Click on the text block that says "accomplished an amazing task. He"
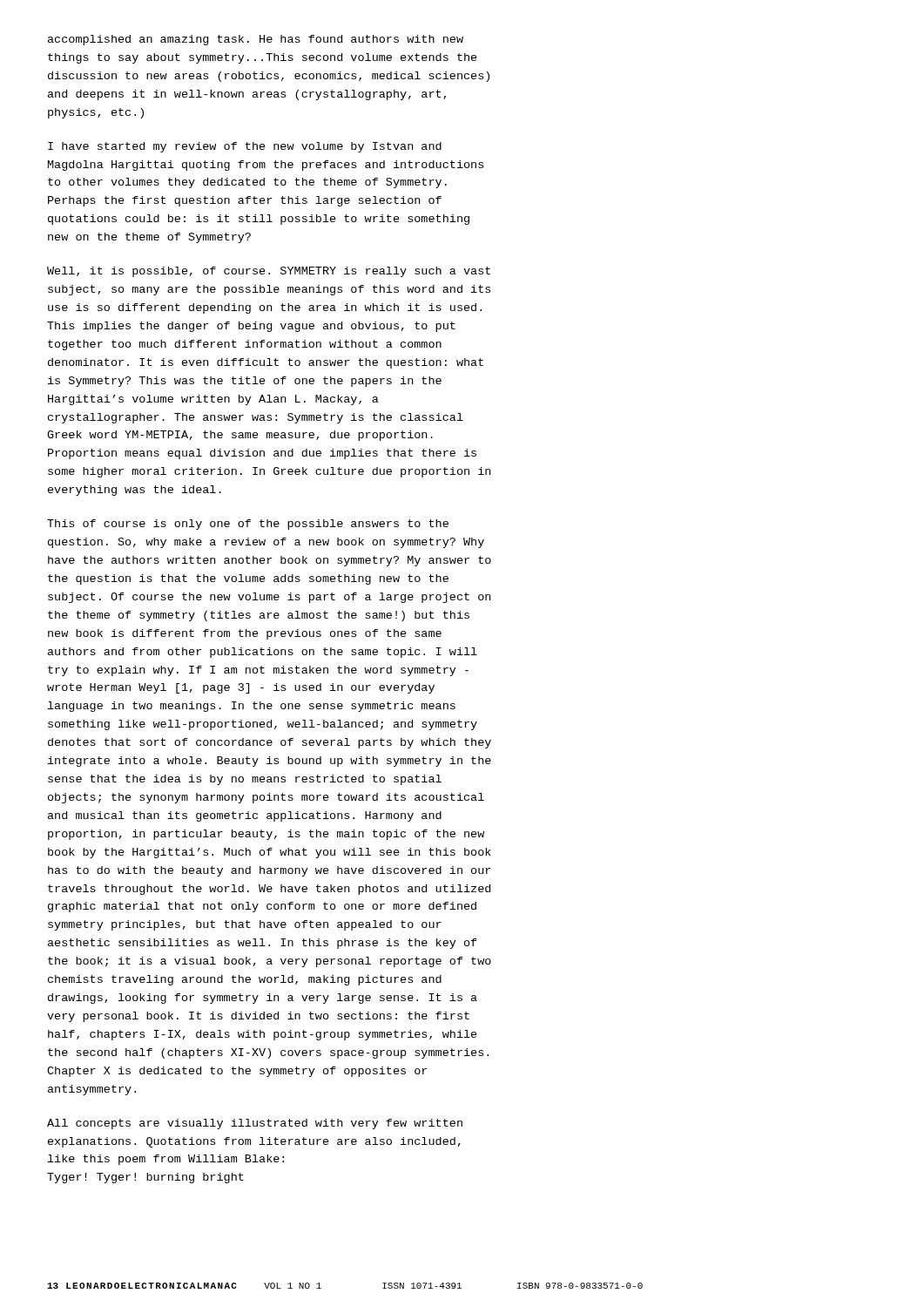 coord(462,77)
